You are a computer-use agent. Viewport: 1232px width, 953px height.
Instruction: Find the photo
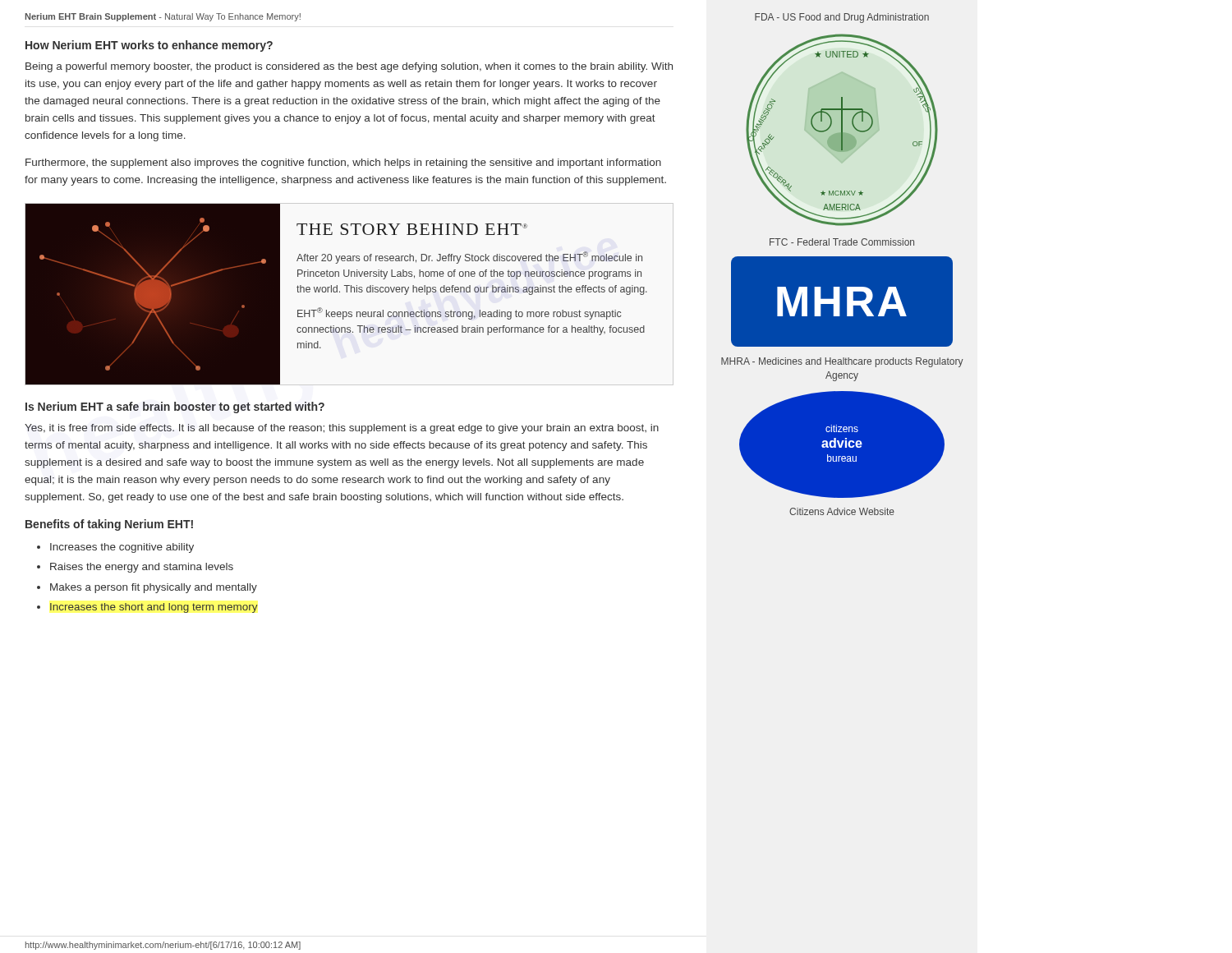pyautogui.click(x=153, y=294)
